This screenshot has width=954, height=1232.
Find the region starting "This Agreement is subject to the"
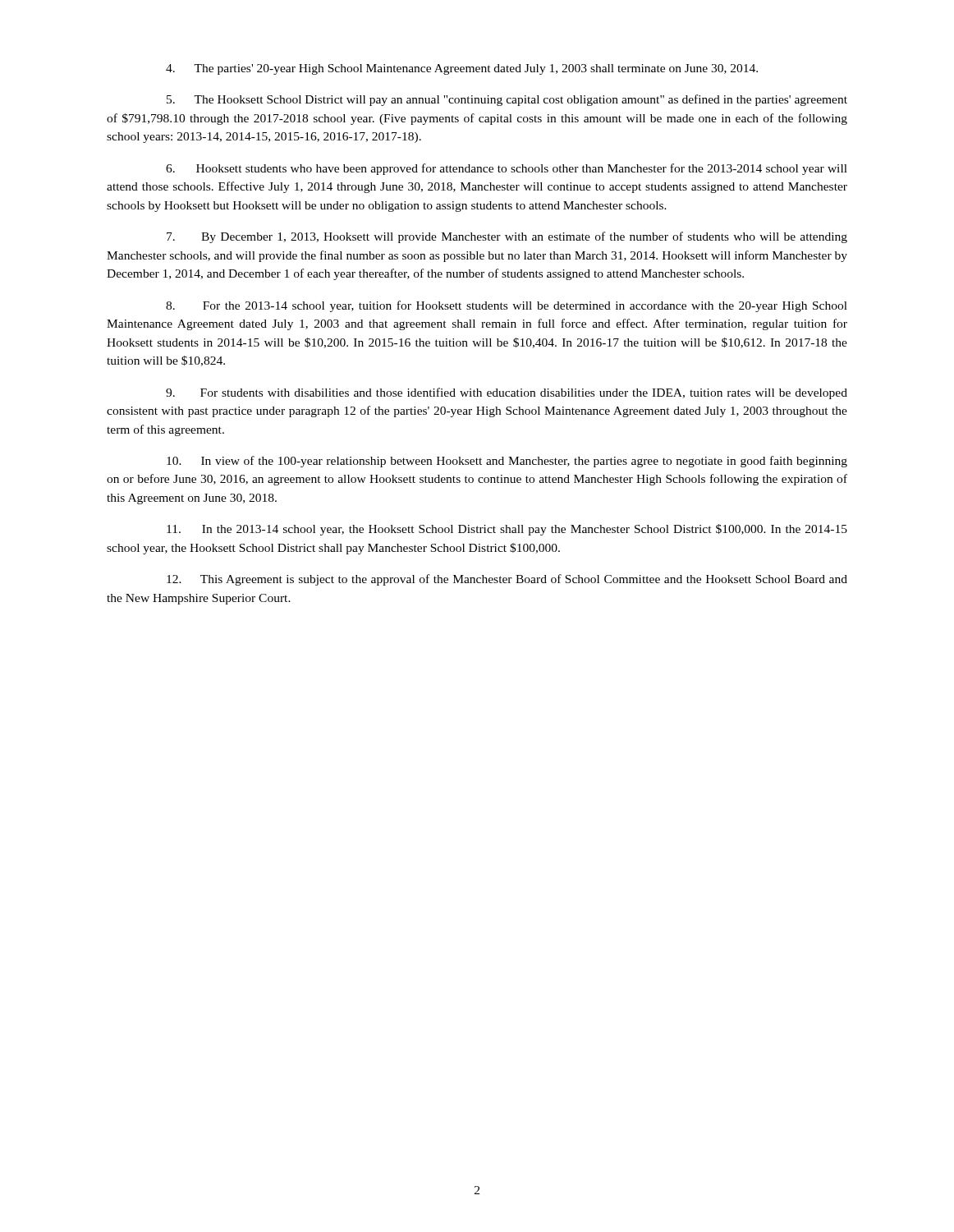click(x=477, y=588)
